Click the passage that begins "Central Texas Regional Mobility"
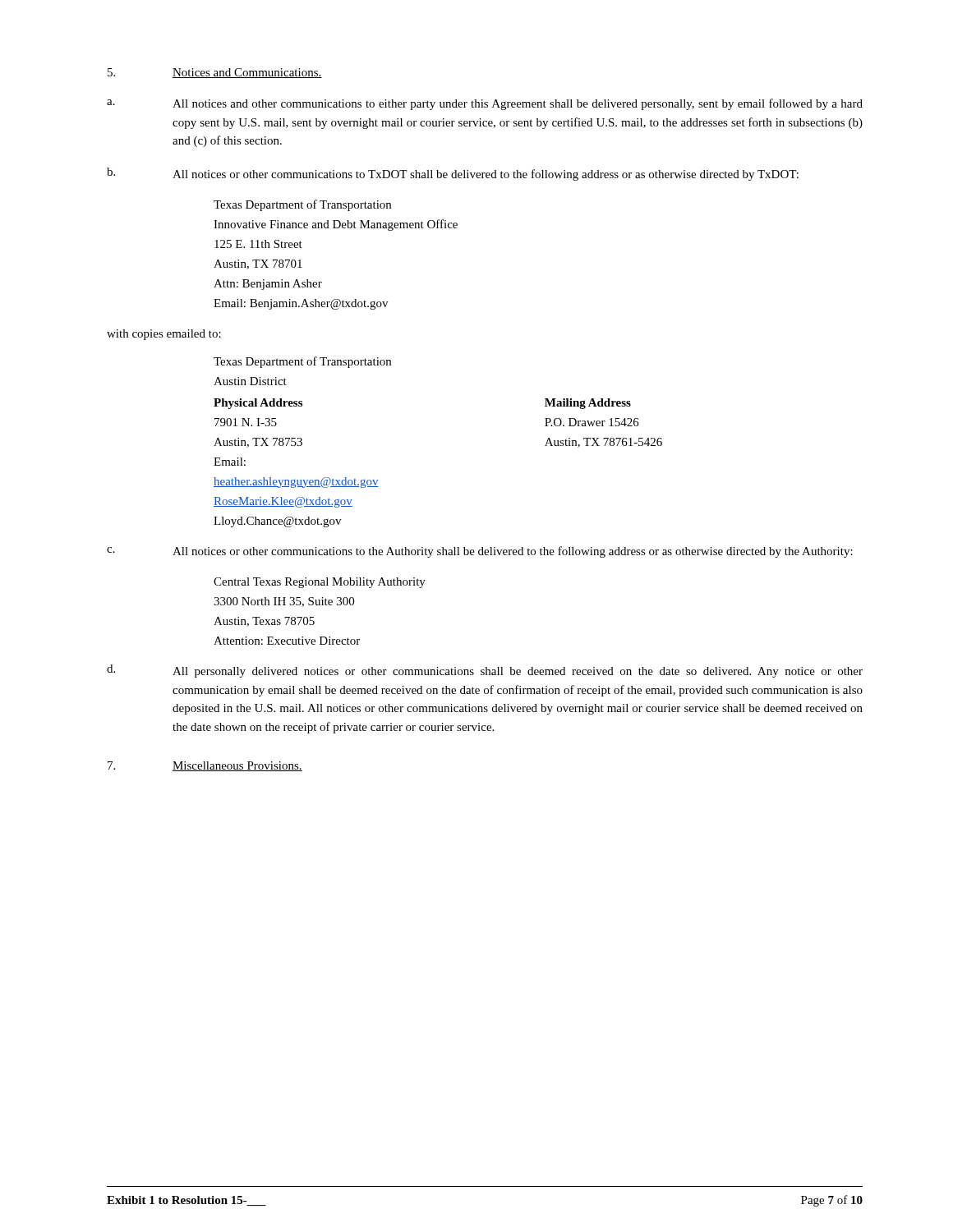Screen dimensions: 1232x953 [319, 611]
